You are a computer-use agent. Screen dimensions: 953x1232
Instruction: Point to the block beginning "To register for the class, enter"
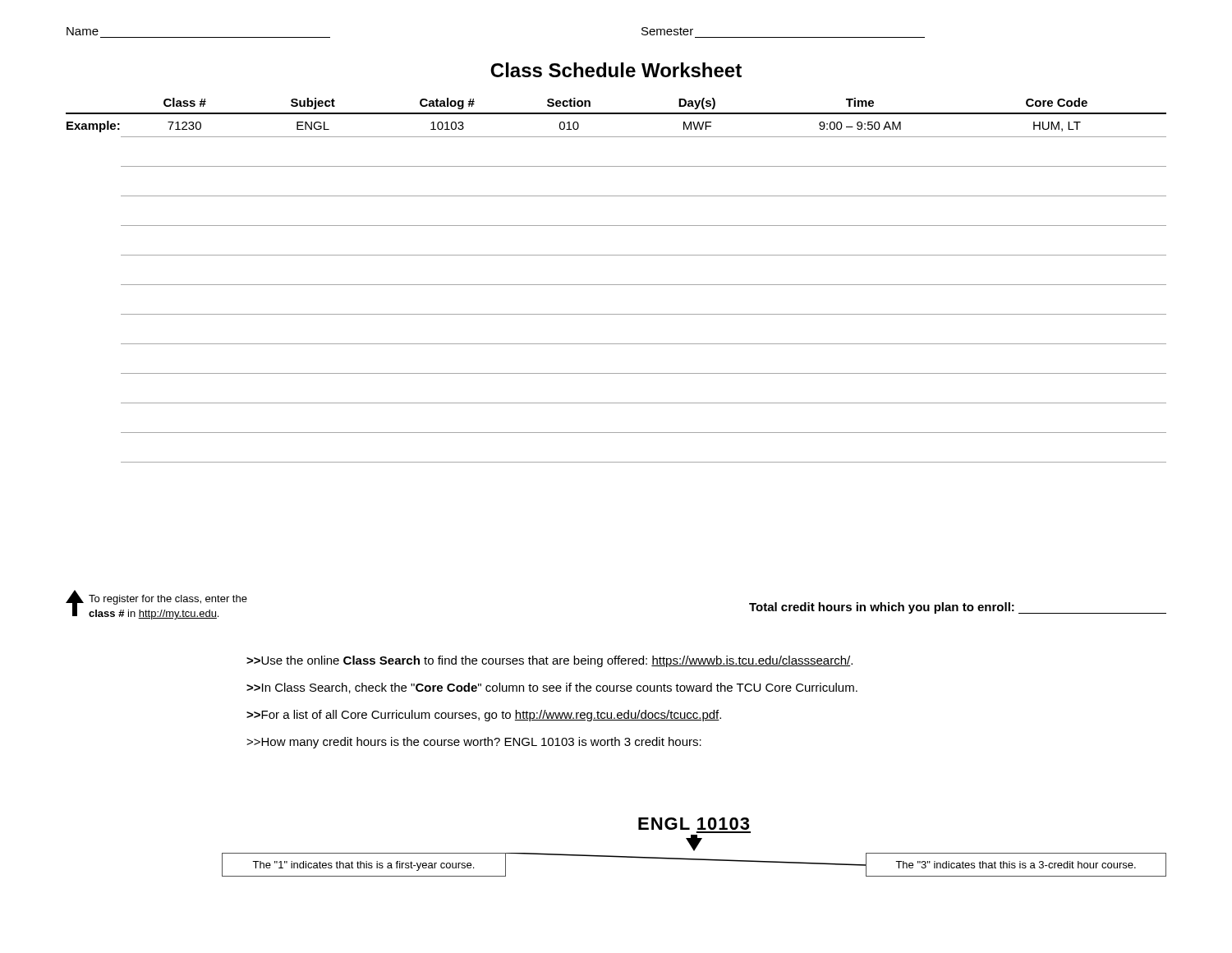156,606
